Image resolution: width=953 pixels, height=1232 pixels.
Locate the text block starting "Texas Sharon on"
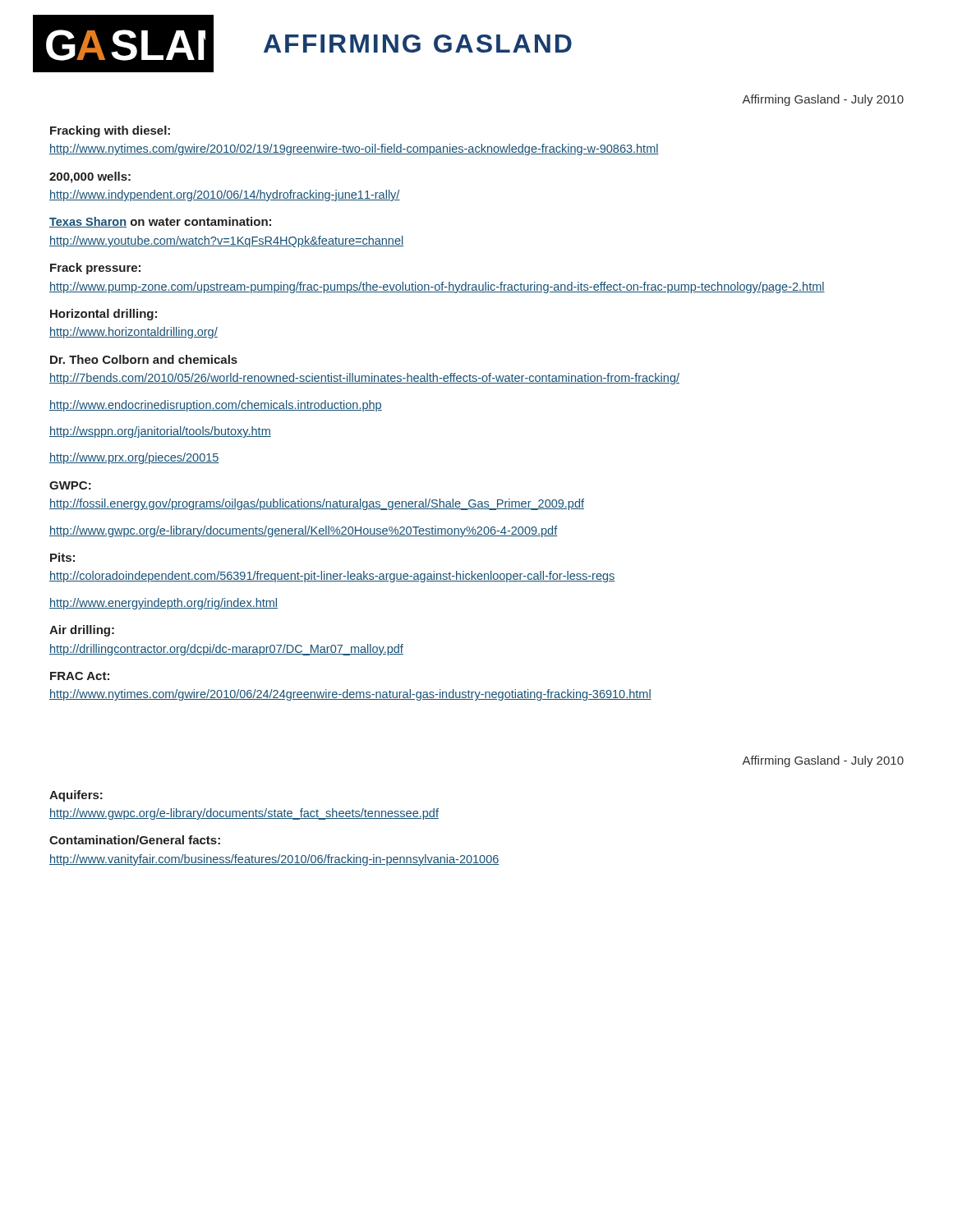point(160,222)
